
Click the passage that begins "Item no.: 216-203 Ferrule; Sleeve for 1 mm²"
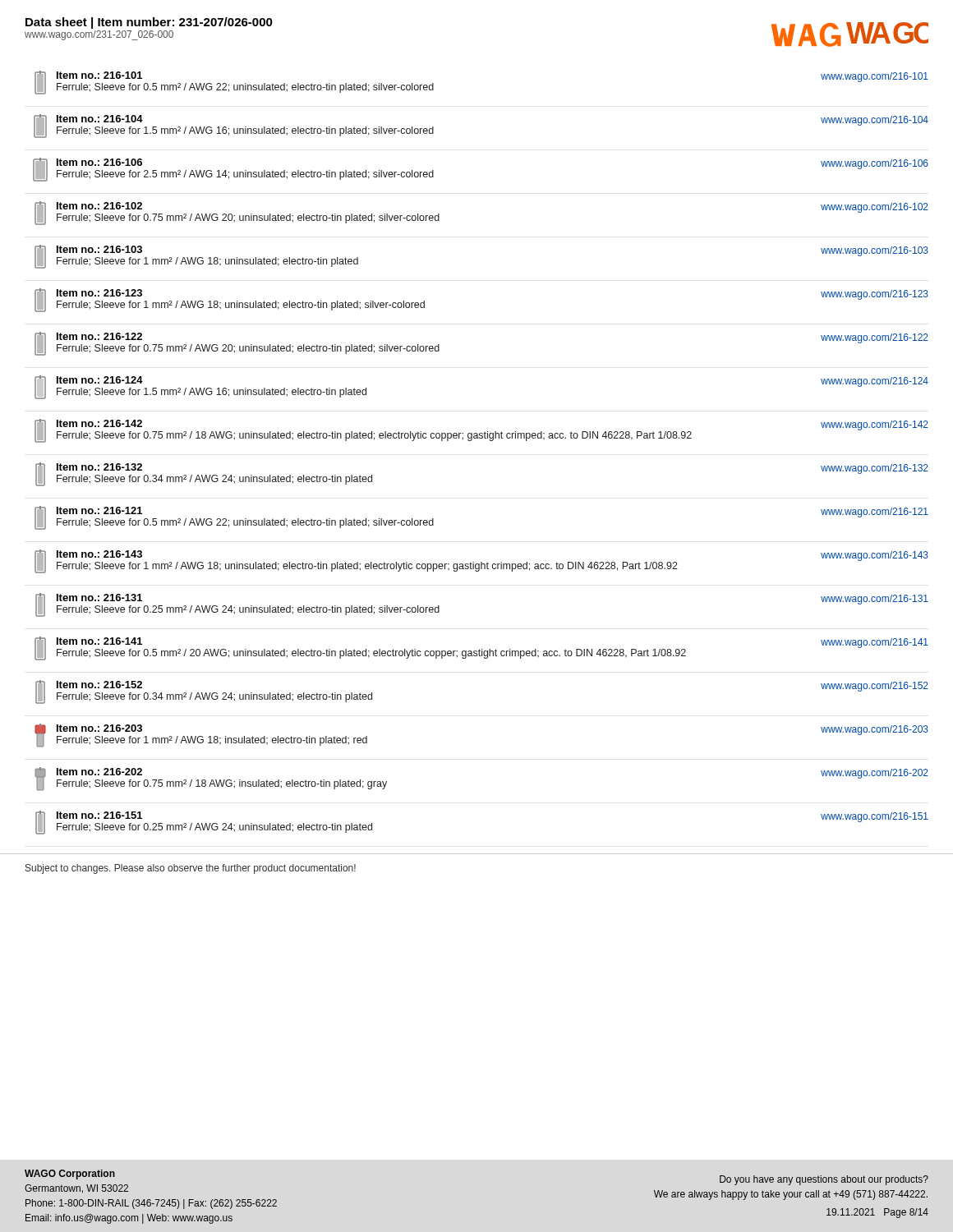point(123,738)
